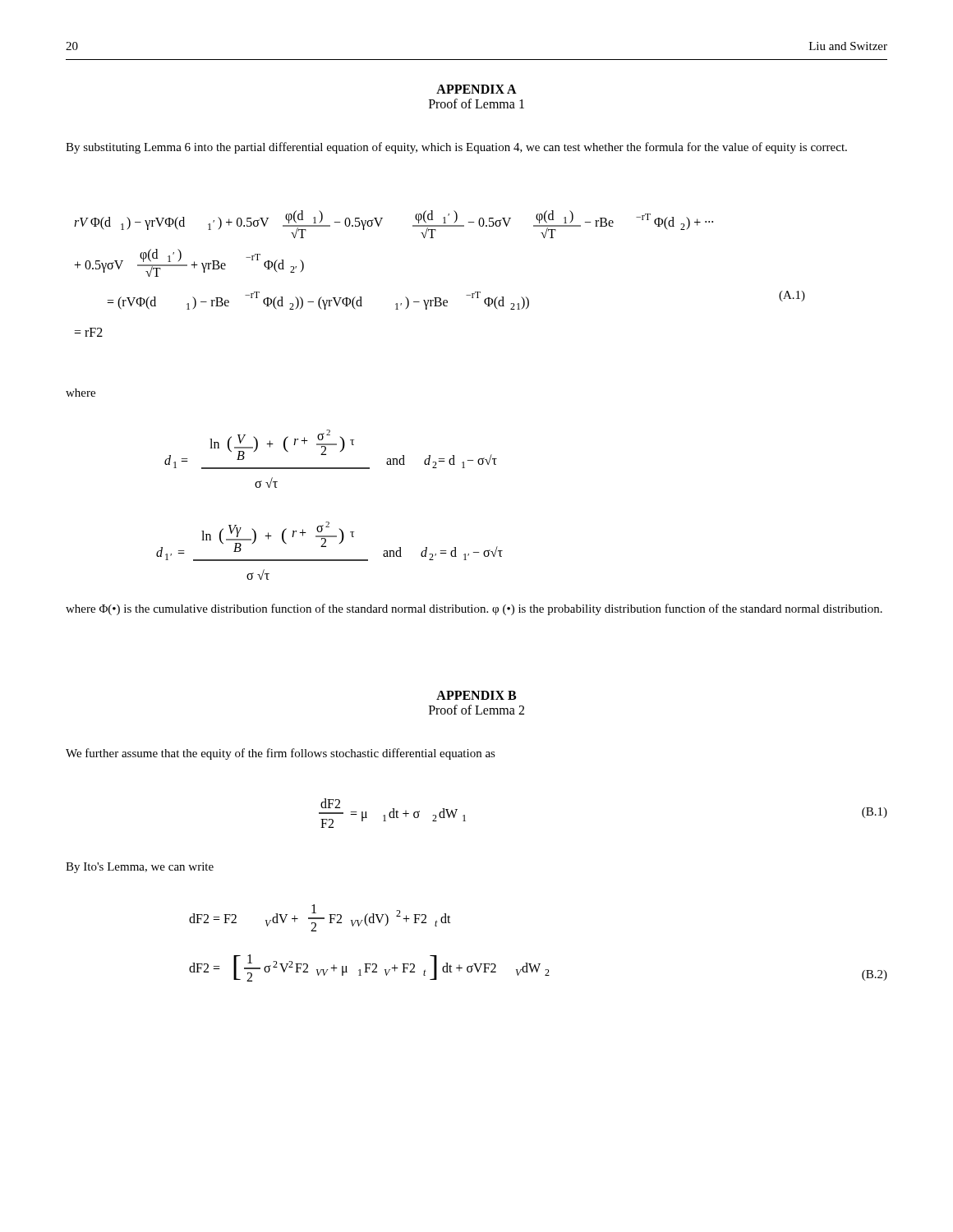This screenshot has height=1232, width=953.
Task: Select the formula containing "dF2 F2 ="
Action: pyautogui.click(x=476, y=813)
